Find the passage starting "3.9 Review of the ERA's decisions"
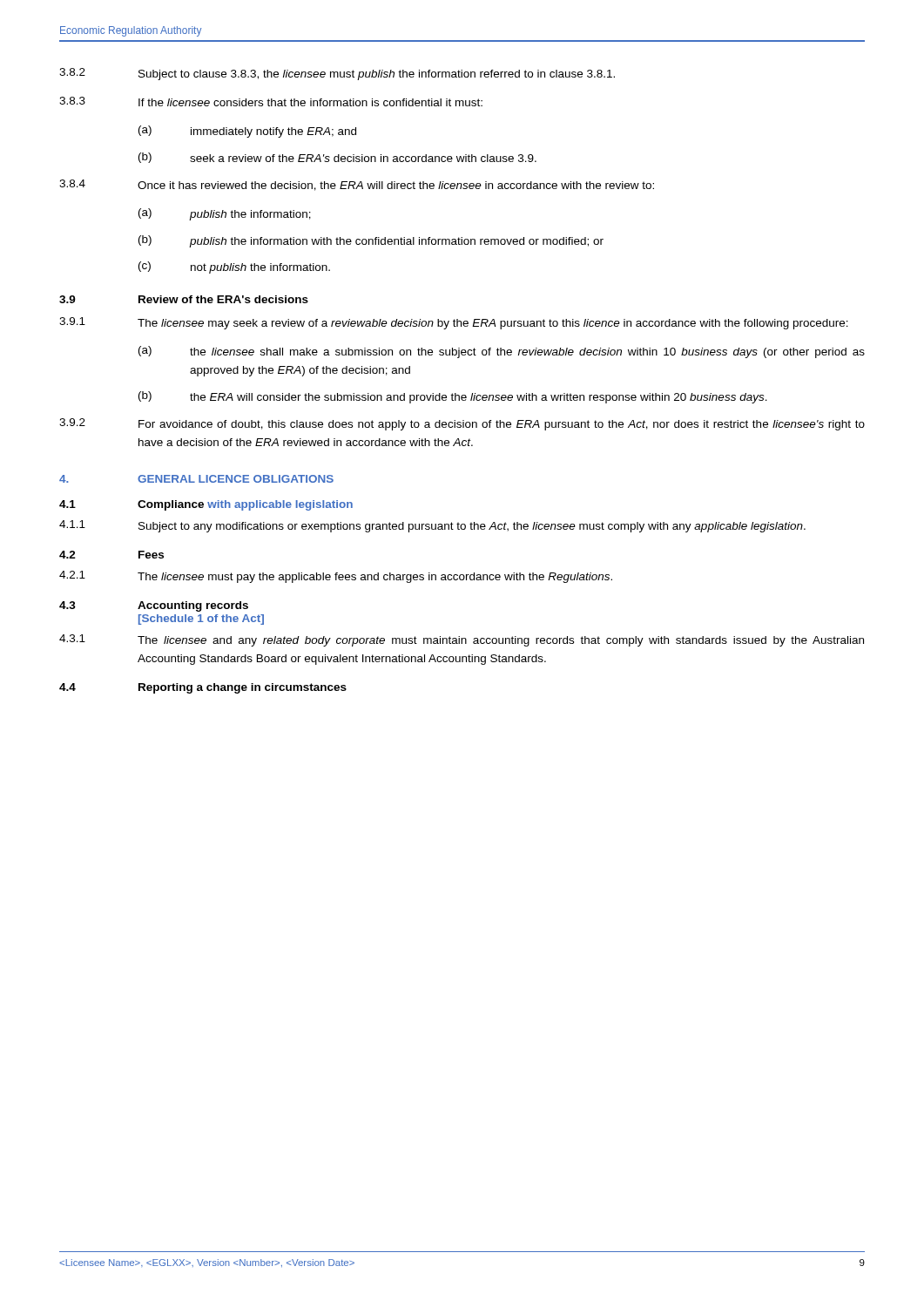 pos(184,300)
